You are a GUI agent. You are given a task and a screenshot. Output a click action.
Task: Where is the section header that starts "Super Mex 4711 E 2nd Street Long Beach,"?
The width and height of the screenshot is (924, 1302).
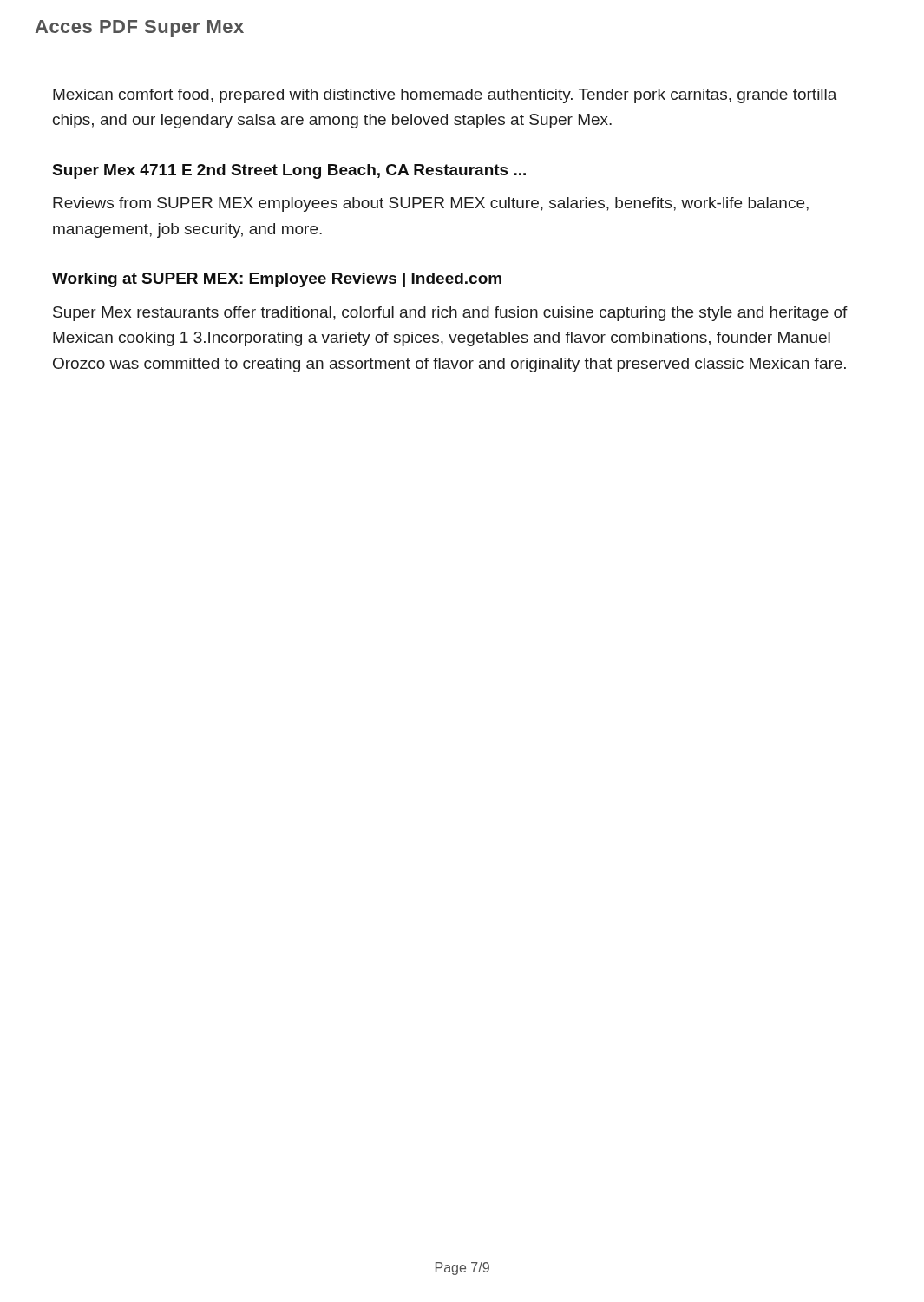pyautogui.click(x=289, y=170)
